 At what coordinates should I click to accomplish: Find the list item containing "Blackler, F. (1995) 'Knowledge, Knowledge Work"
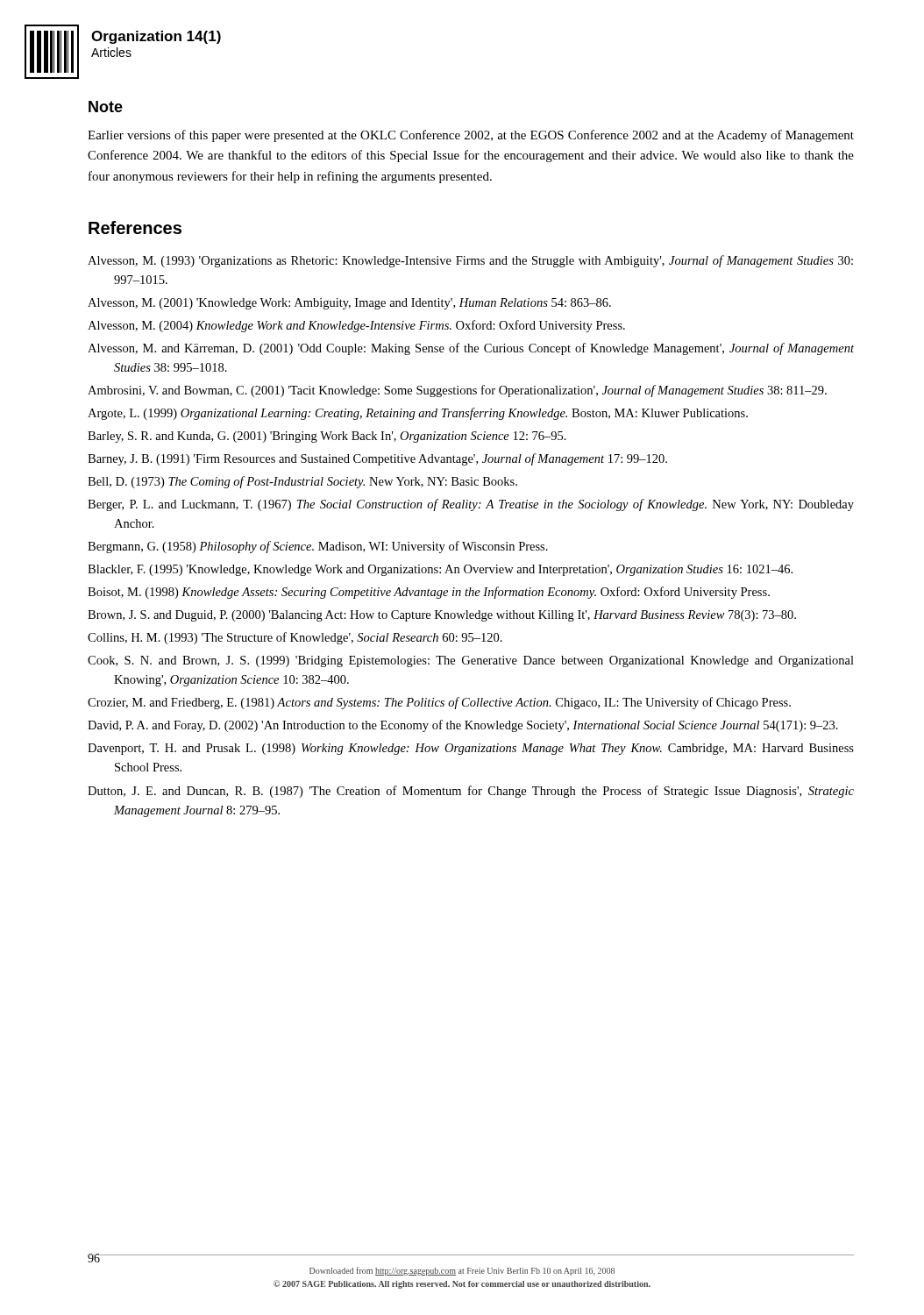point(441,569)
